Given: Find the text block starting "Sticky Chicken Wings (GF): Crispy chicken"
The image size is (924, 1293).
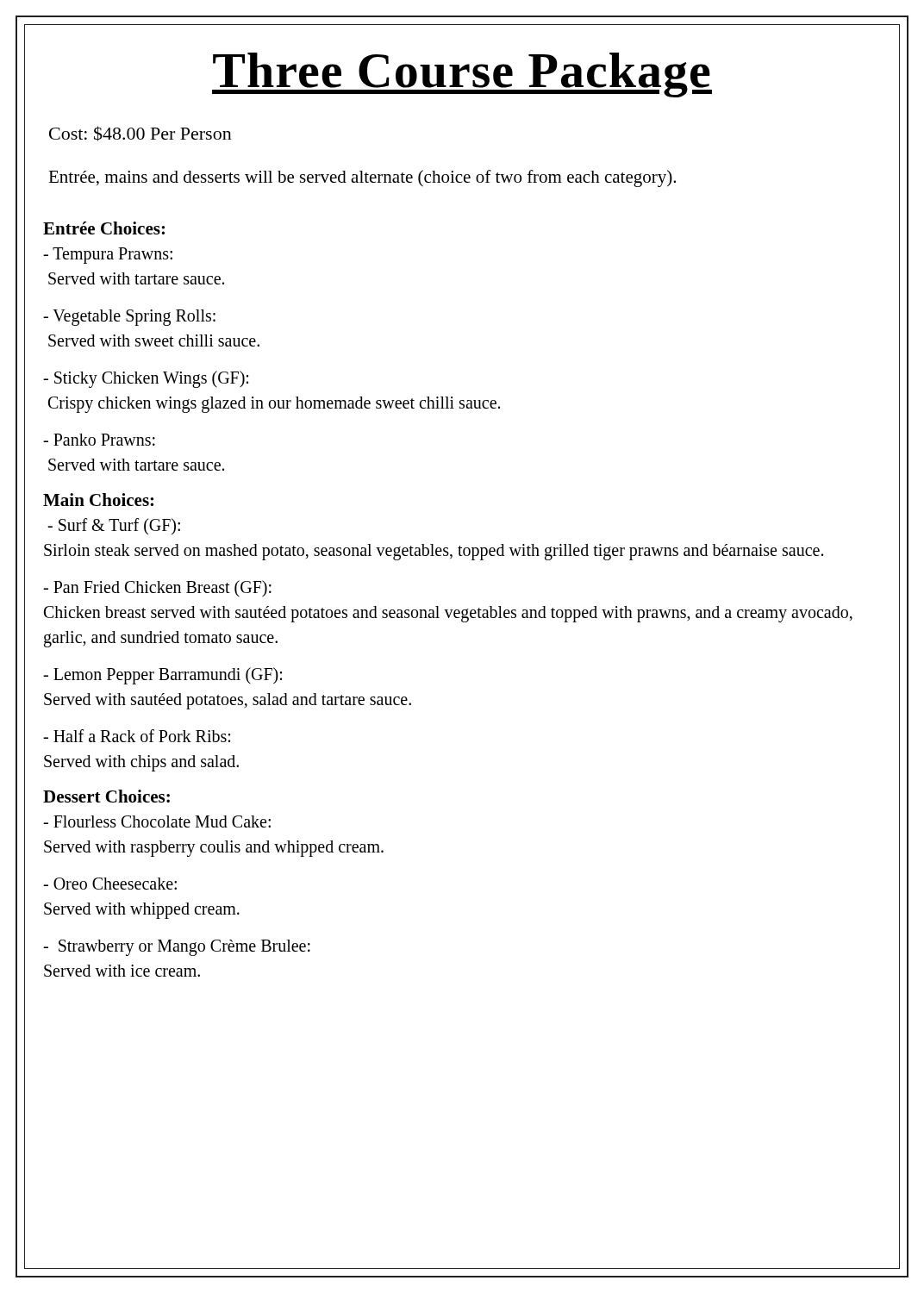Looking at the screenshot, I should (x=272, y=390).
